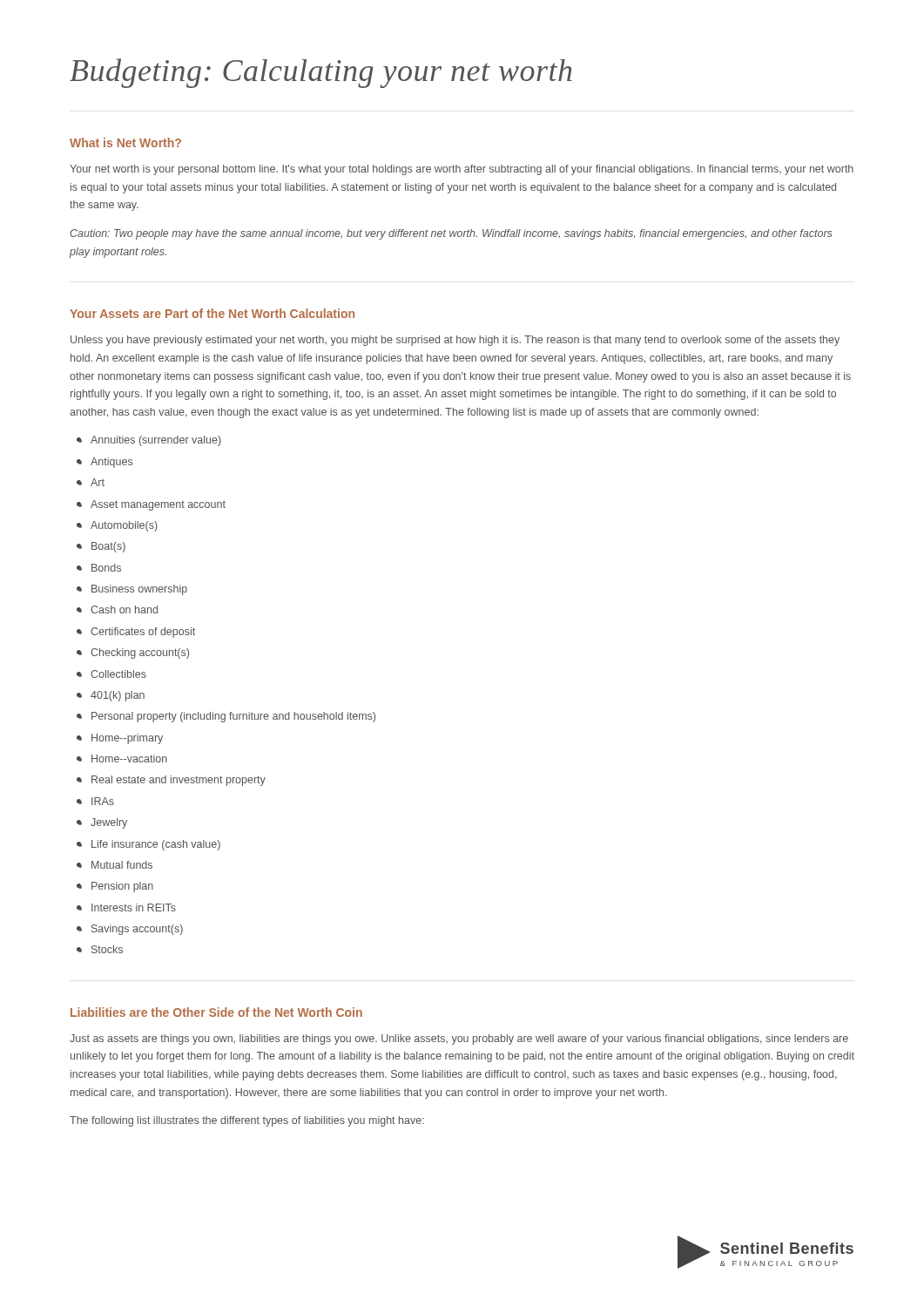Click on the list item that says "Savings account(s)"
The height and width of the screenshot is (1307, 924).
pos(137,930)
